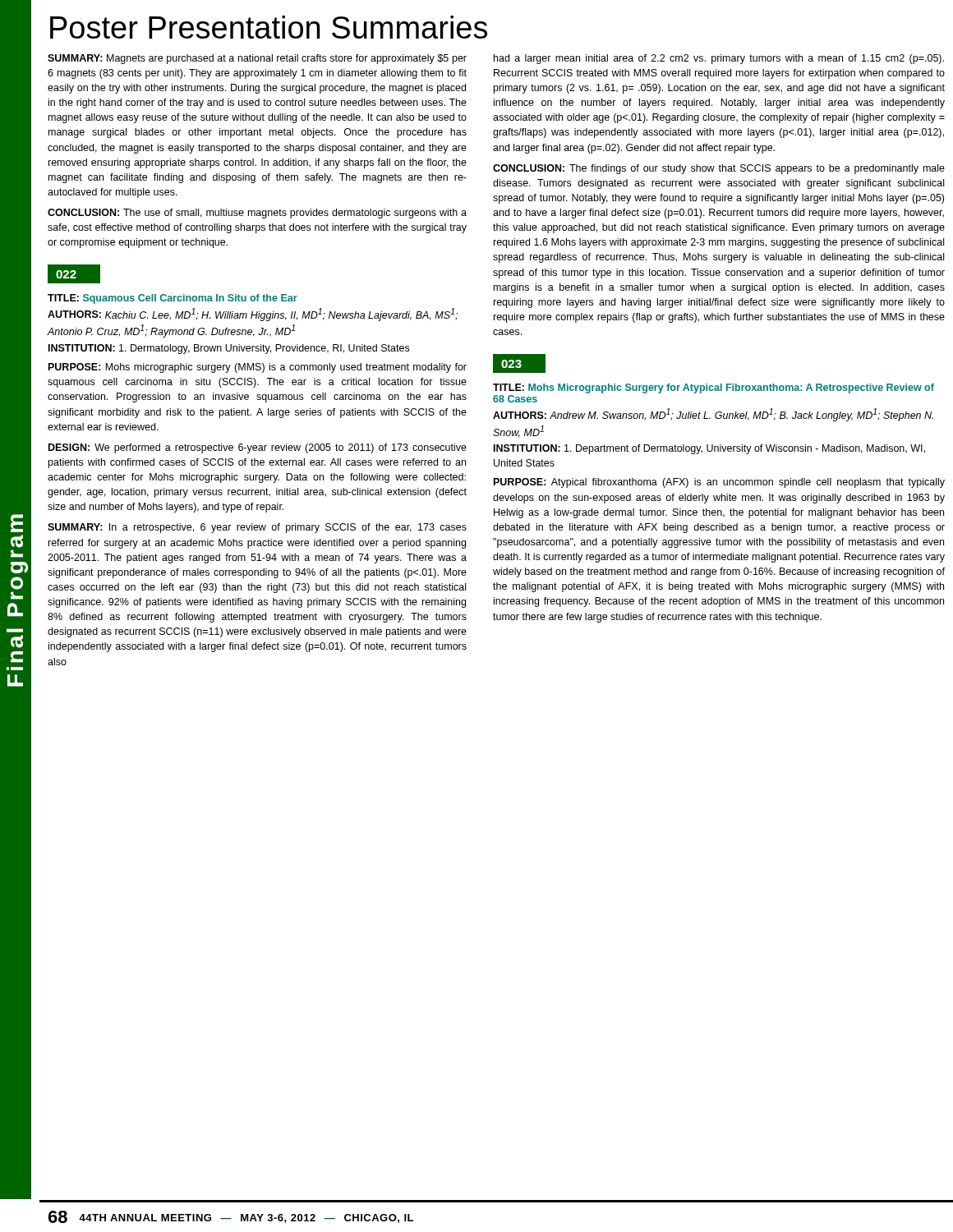Locate the text starting "TITLE: Mohs Micrographic"
Image resolution: width=953 pixels, height=1232 pixels.
point(713,394)
